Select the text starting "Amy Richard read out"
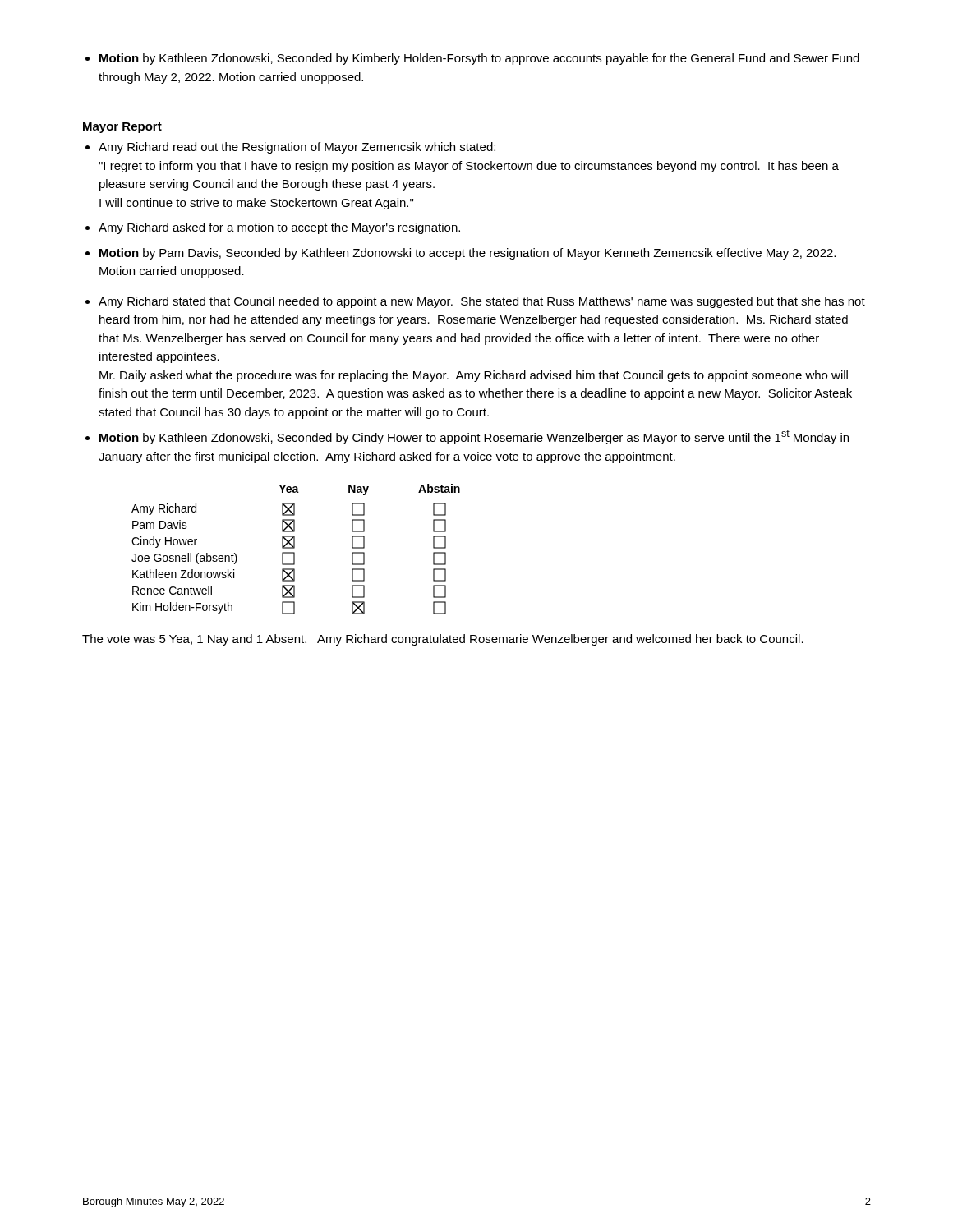The height and width of the screenshot is (1232, 953). (x=476, y=175)
